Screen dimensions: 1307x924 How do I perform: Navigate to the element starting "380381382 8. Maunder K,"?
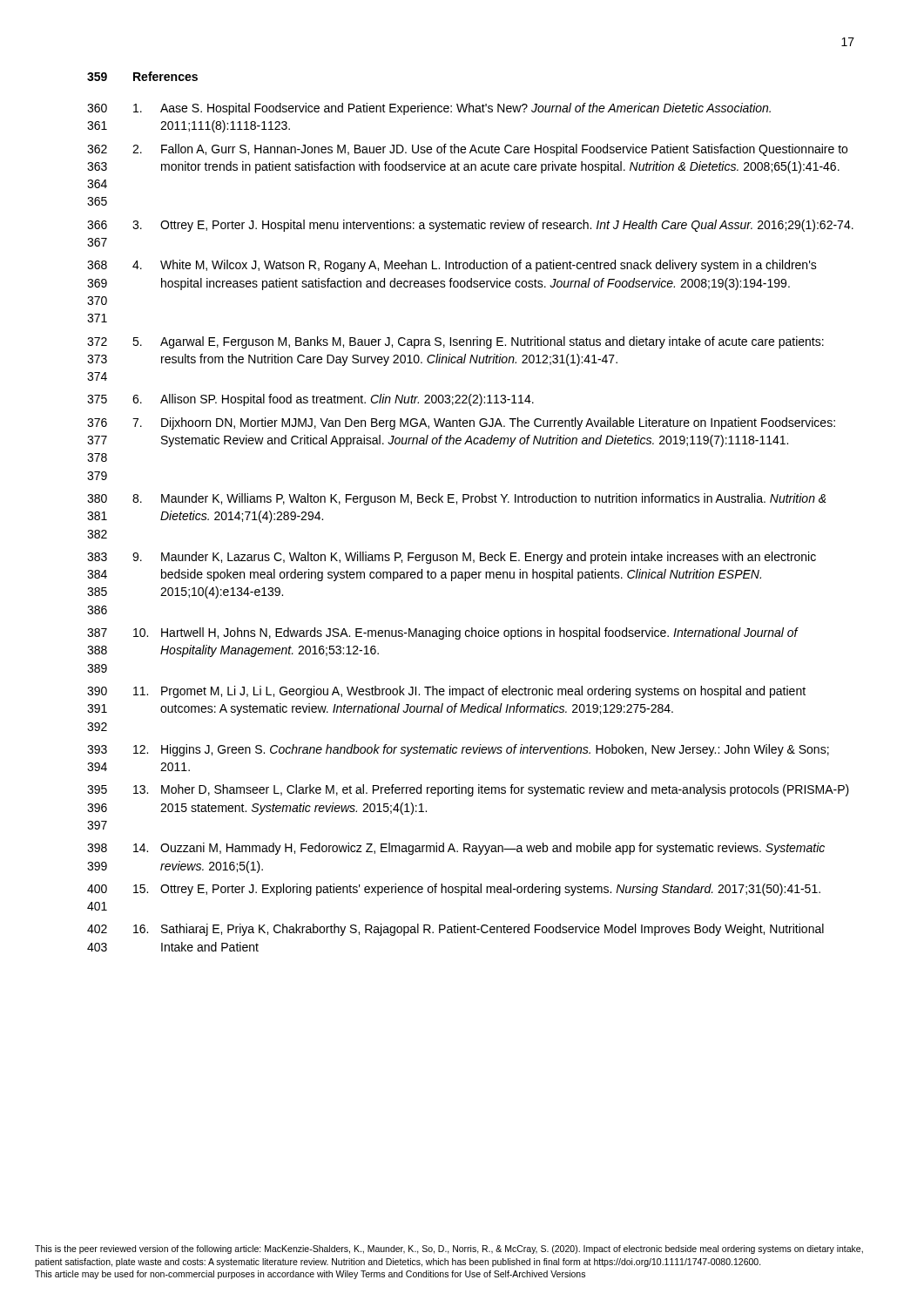(457, 499)
